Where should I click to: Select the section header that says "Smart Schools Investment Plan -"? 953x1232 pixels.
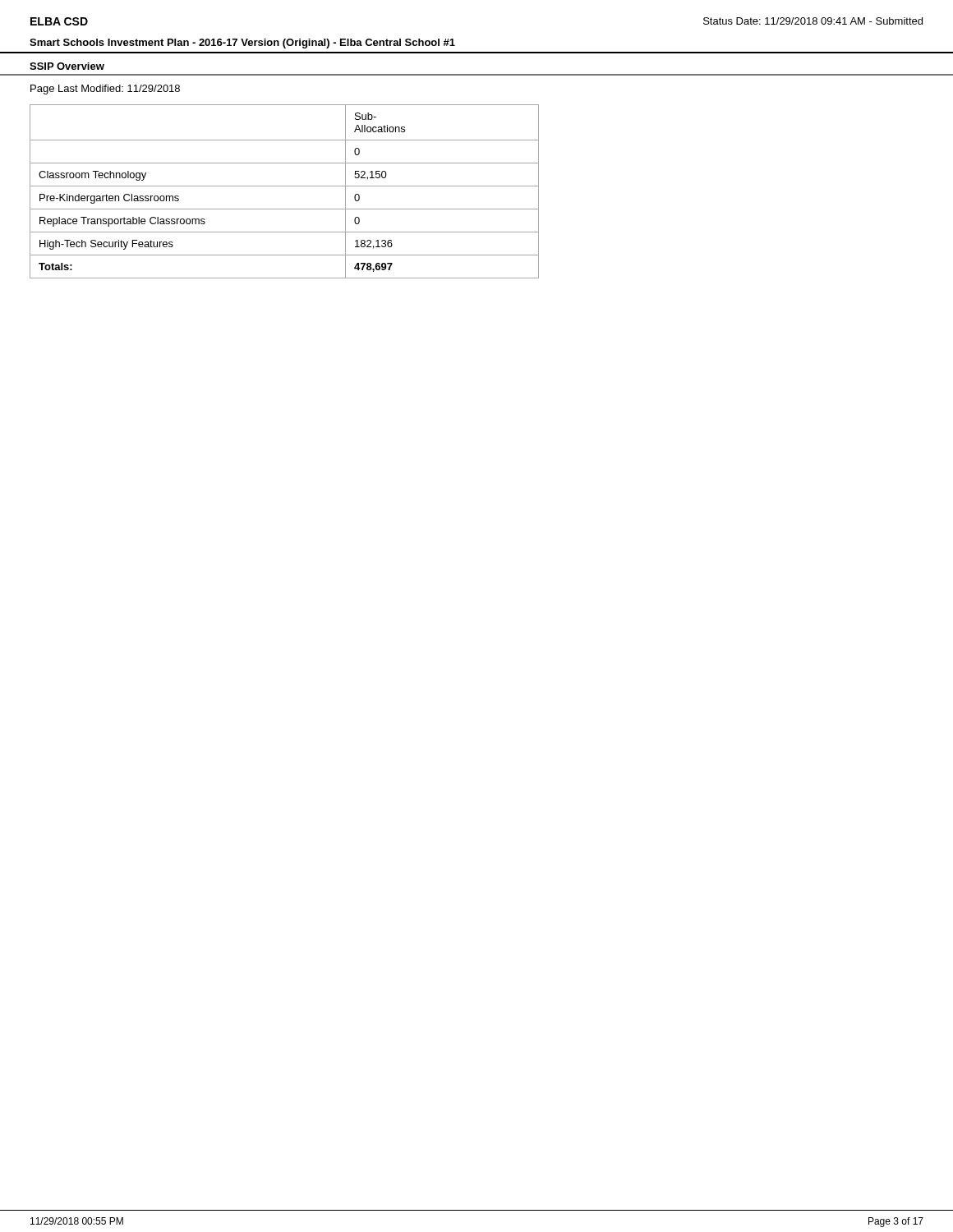click(242, 42)
